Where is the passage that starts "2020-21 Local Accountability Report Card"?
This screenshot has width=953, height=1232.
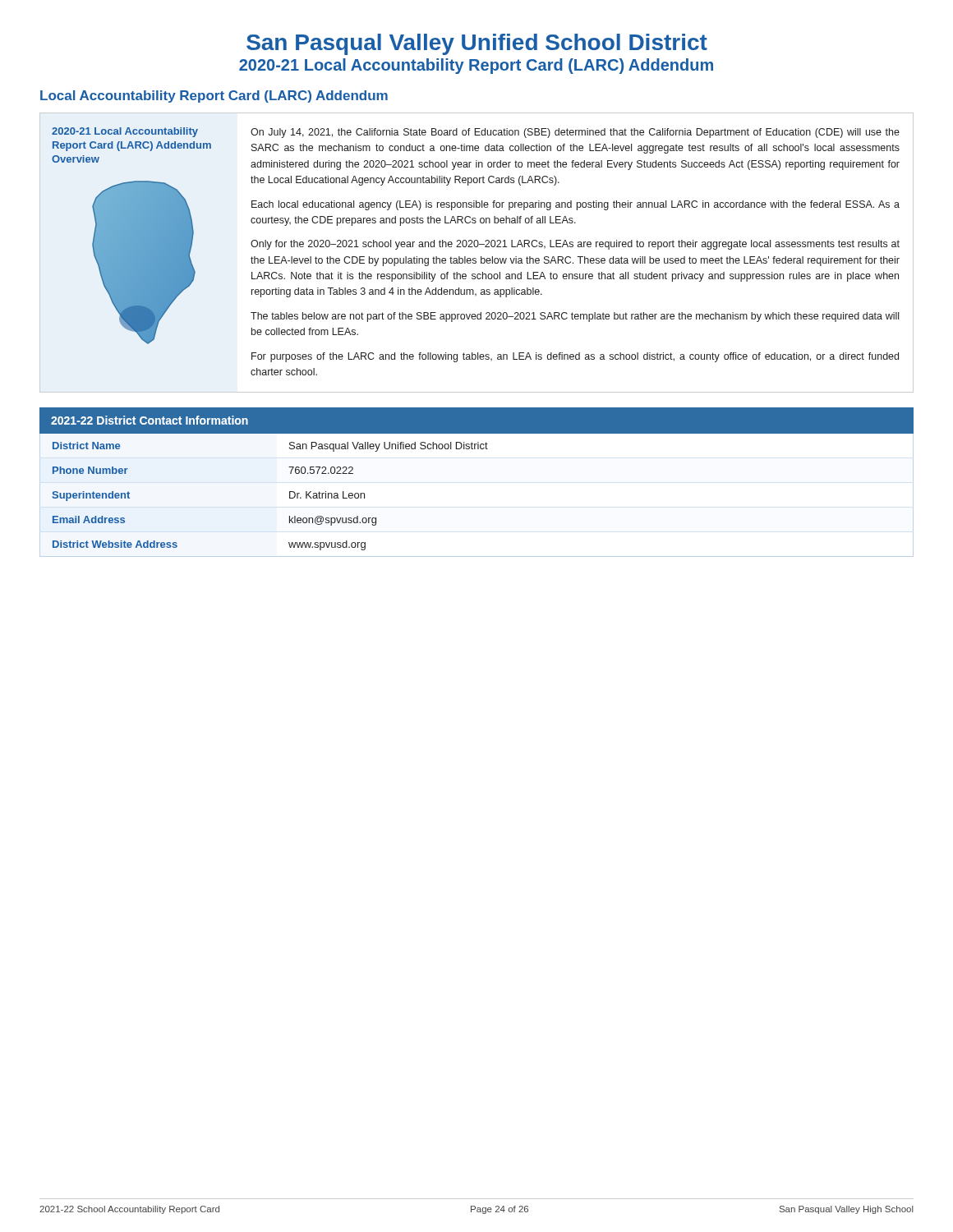pos(132,145)
